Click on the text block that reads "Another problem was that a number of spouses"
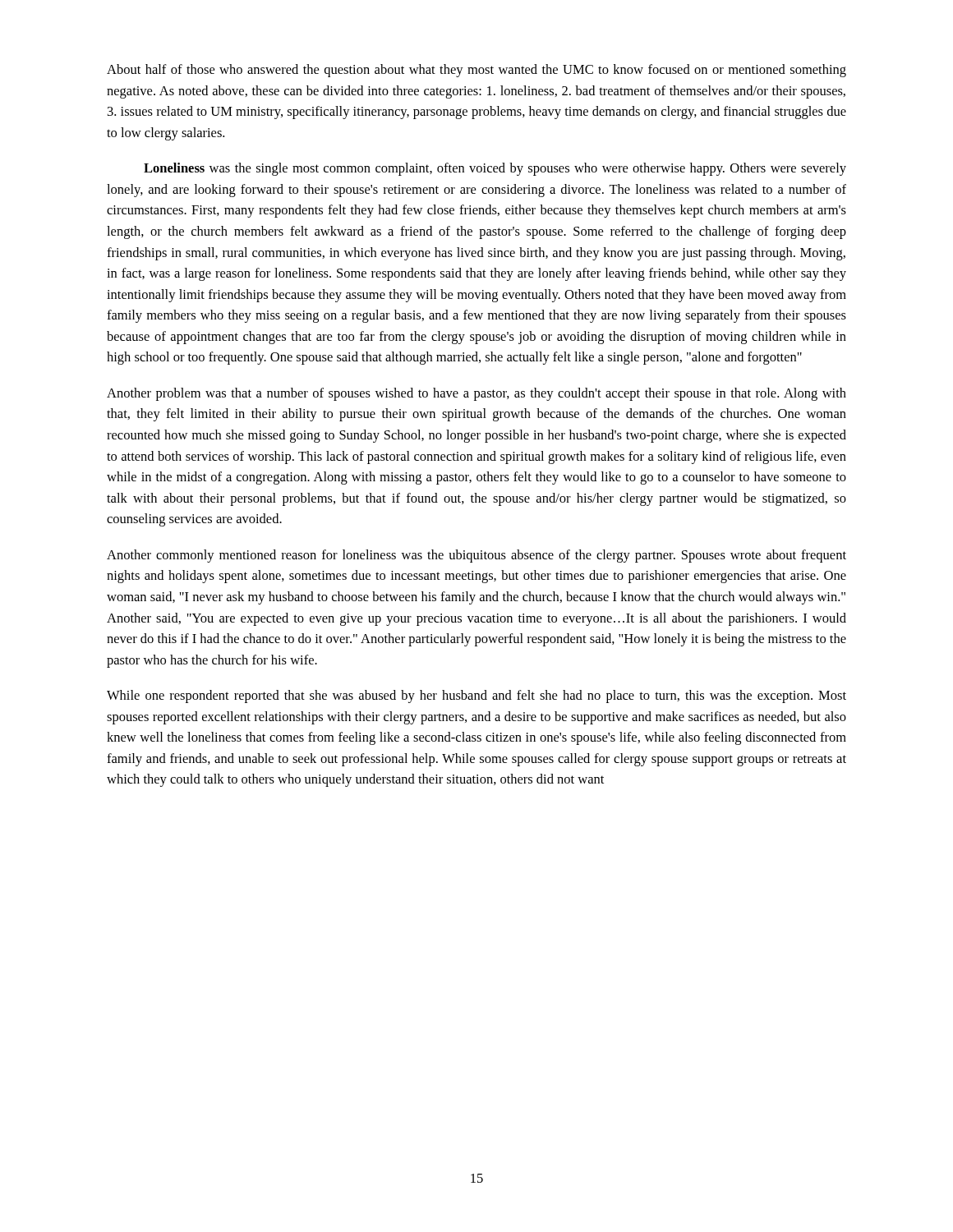The width and height of the screenshot is (953, 1232). 476,456
